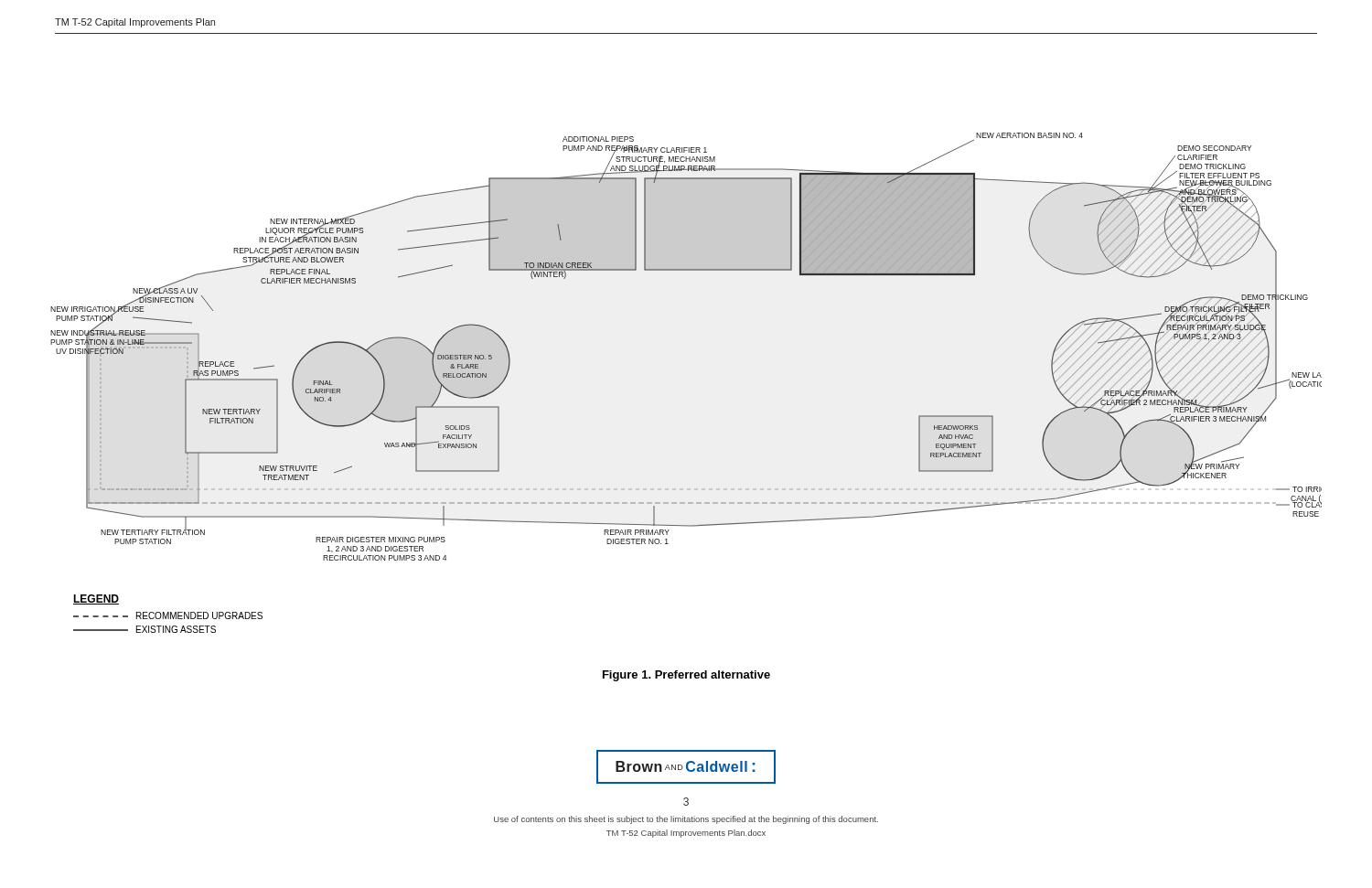Screen dimensions: 888x1372
Task: Find the engineering diagram
Action: [686, 311]
